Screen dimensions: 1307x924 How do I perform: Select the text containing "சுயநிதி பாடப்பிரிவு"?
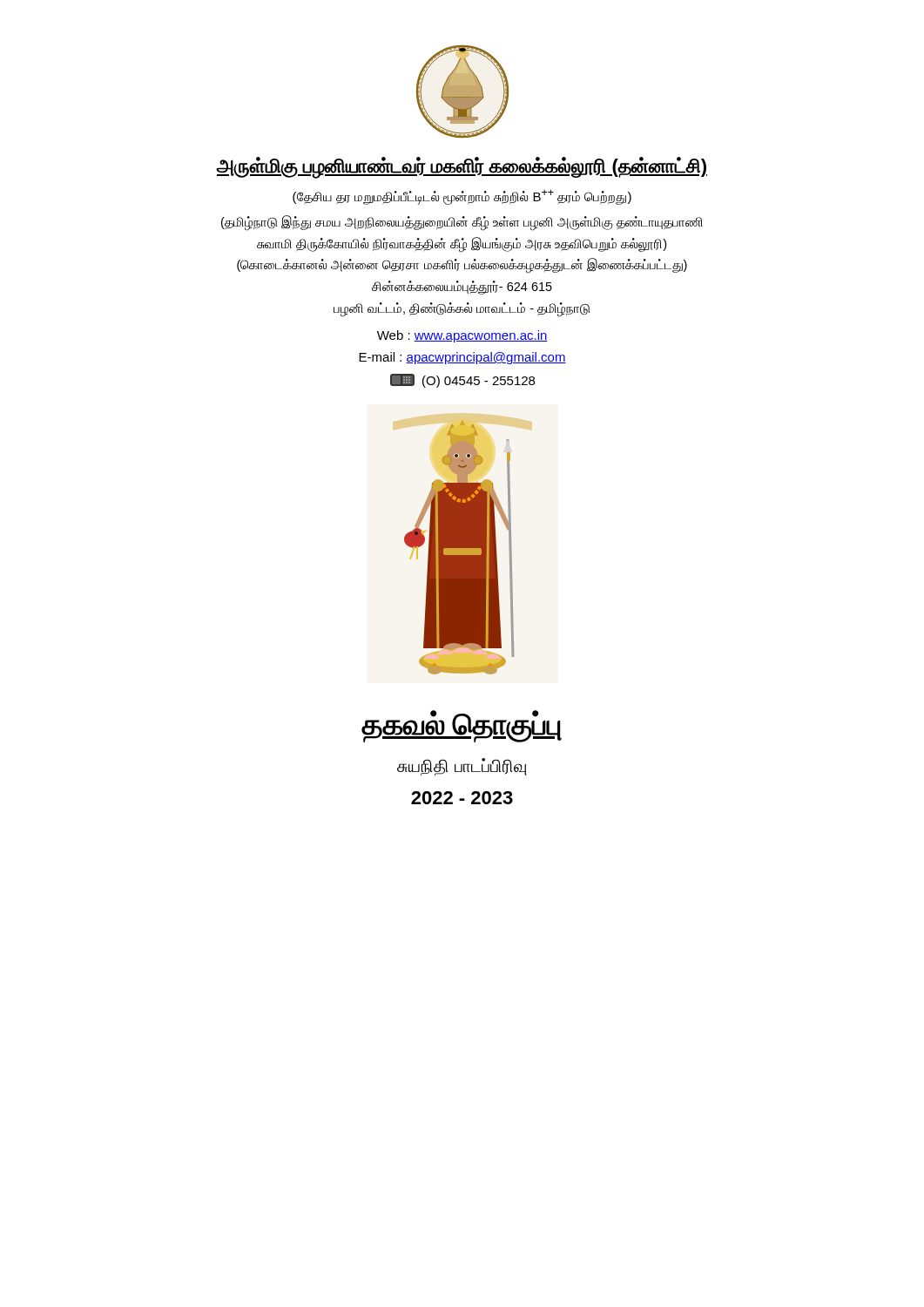pyautogui.click(x=462, y=766)
